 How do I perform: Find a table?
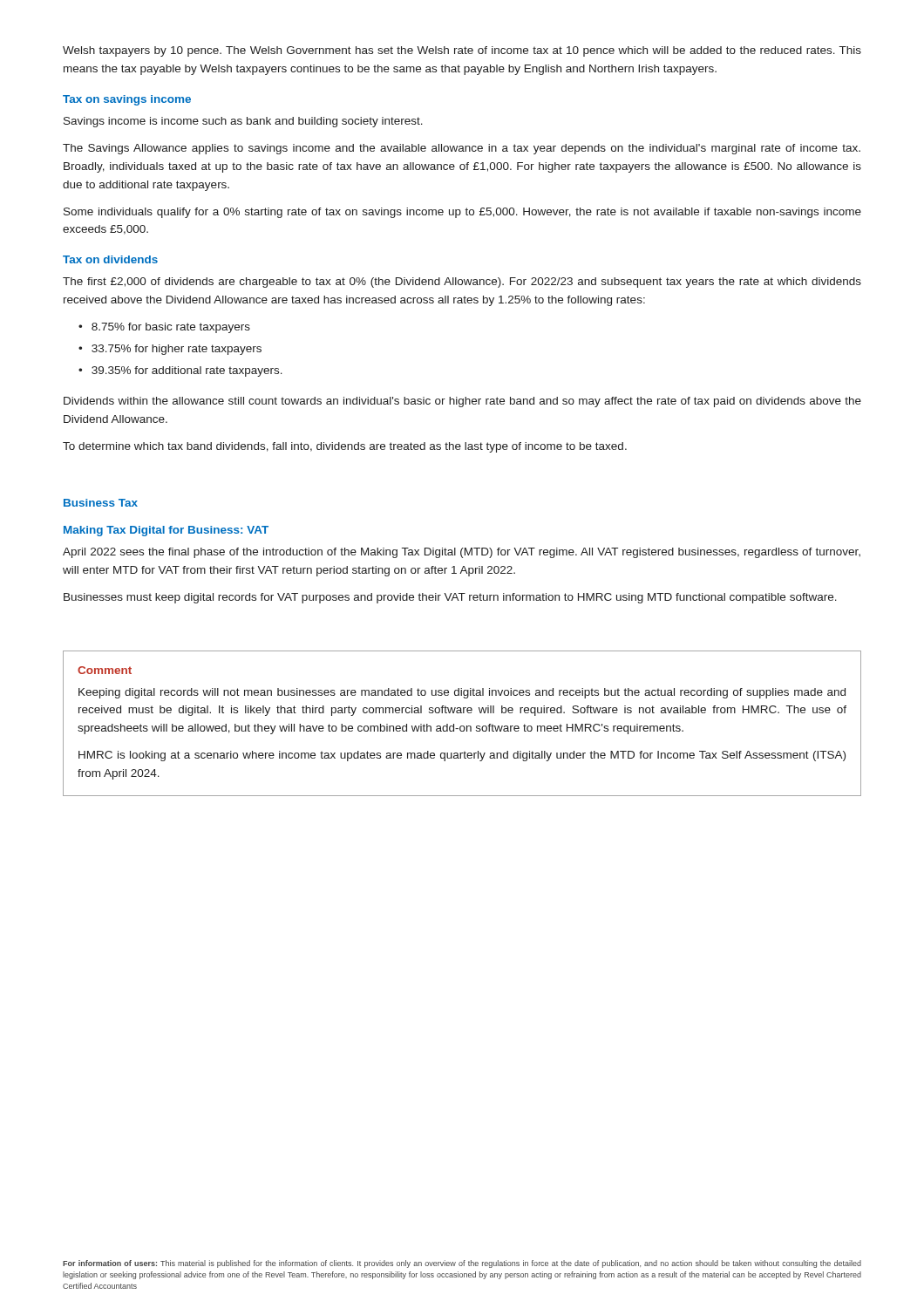point(462,723)
